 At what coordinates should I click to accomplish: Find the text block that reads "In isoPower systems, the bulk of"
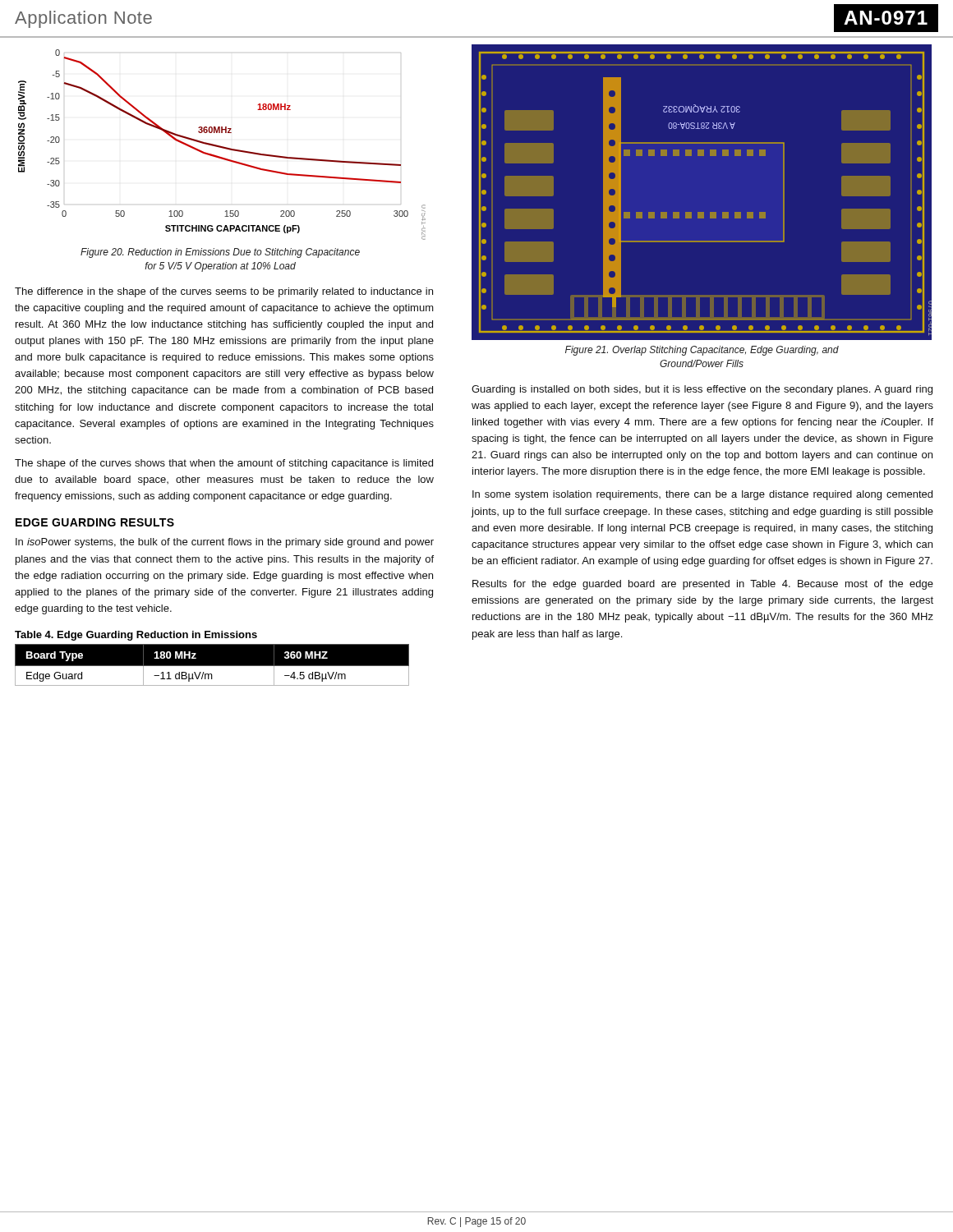coord(224,575)
